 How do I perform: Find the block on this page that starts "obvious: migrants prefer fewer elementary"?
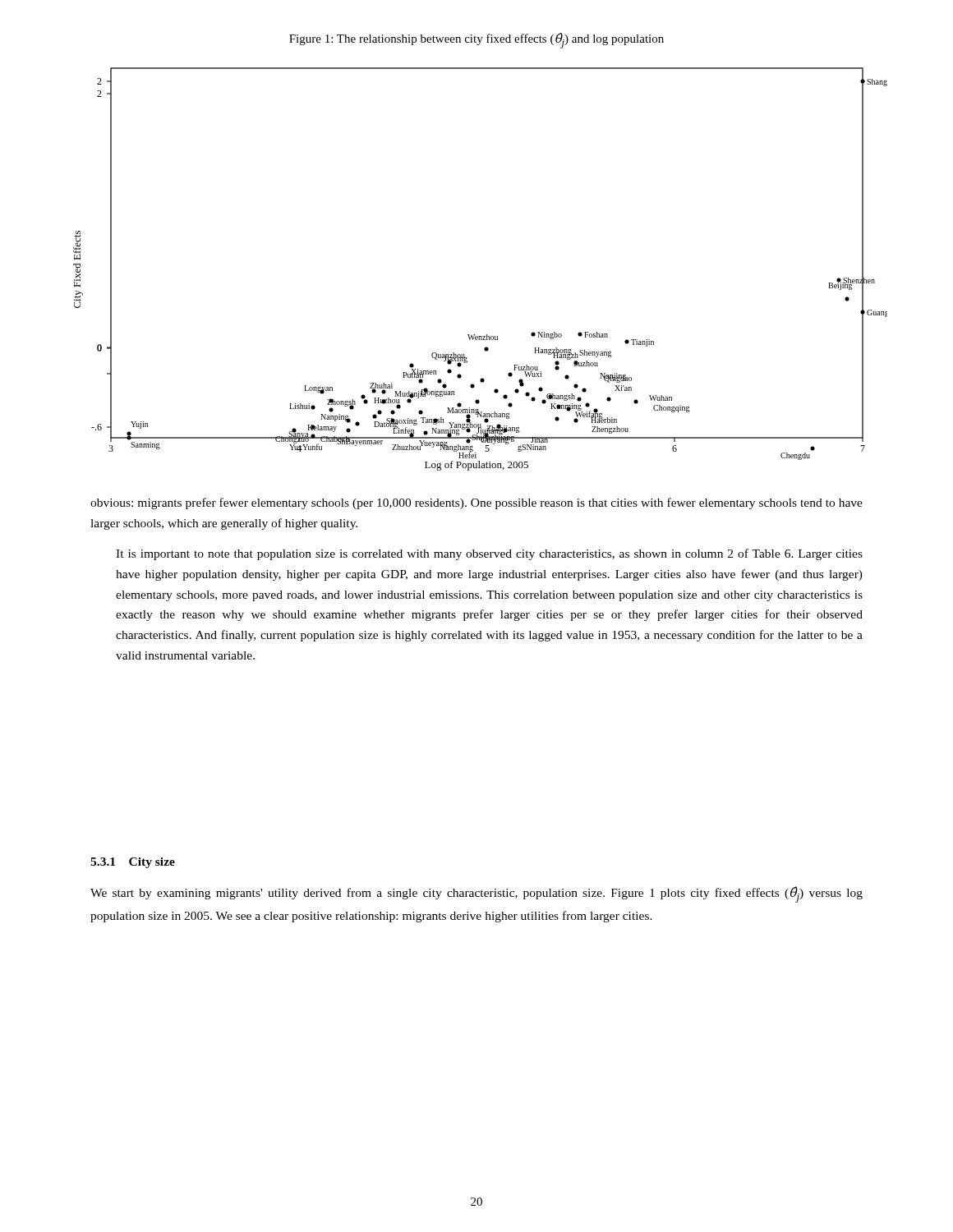pos(476,579)
